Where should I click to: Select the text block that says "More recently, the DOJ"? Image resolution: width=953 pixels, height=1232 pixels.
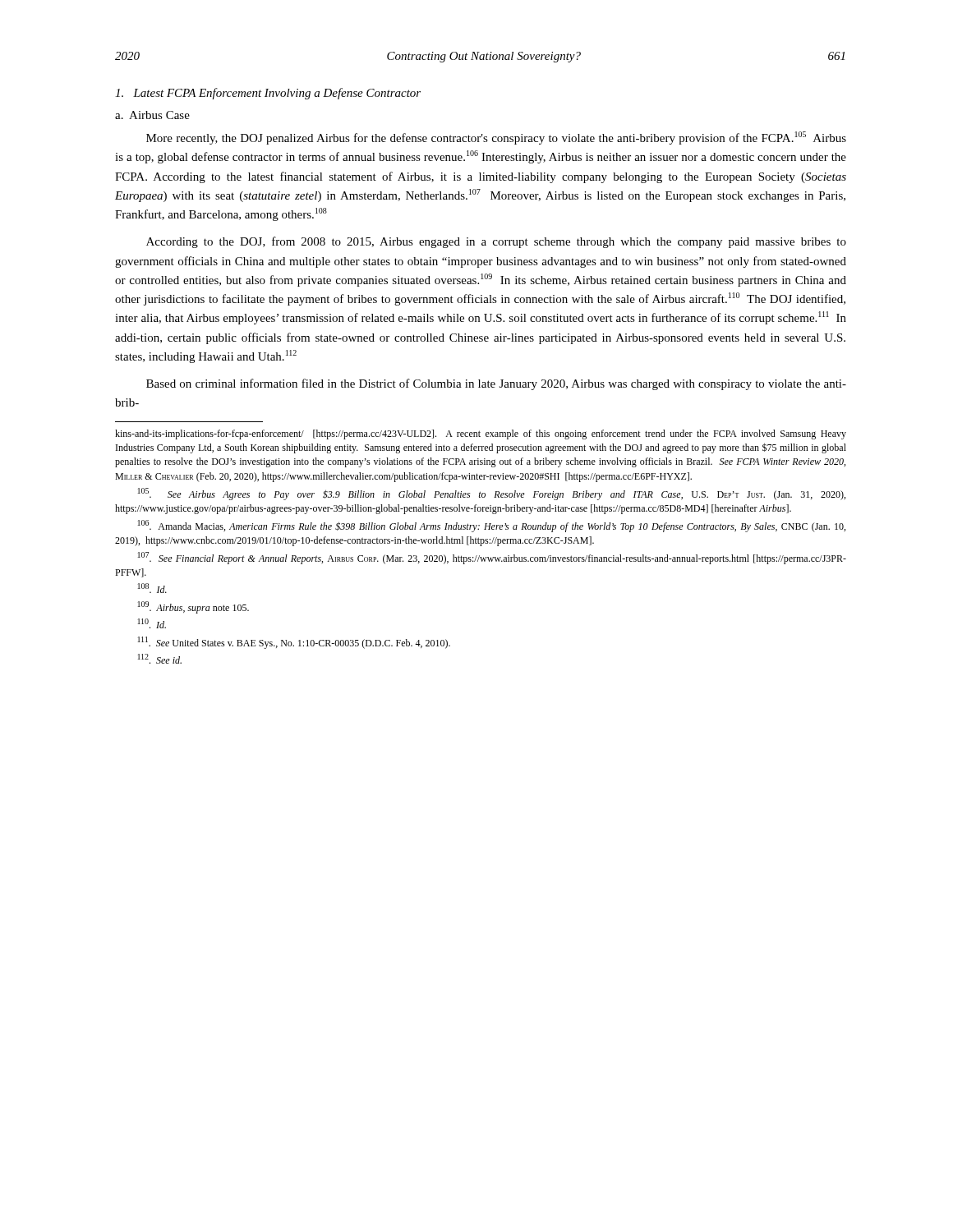point(481,175)
